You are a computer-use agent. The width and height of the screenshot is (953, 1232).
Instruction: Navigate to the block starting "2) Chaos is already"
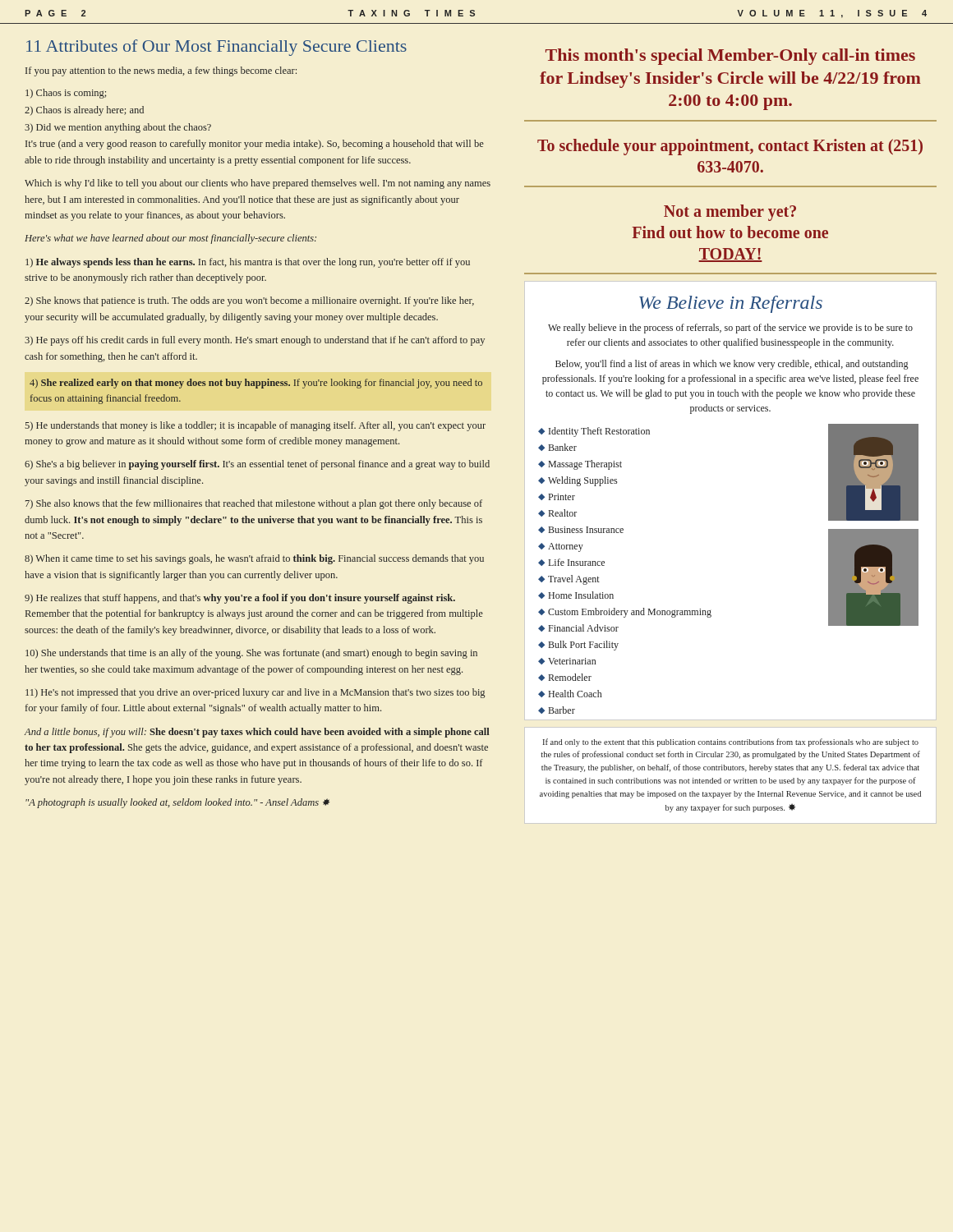84,111
